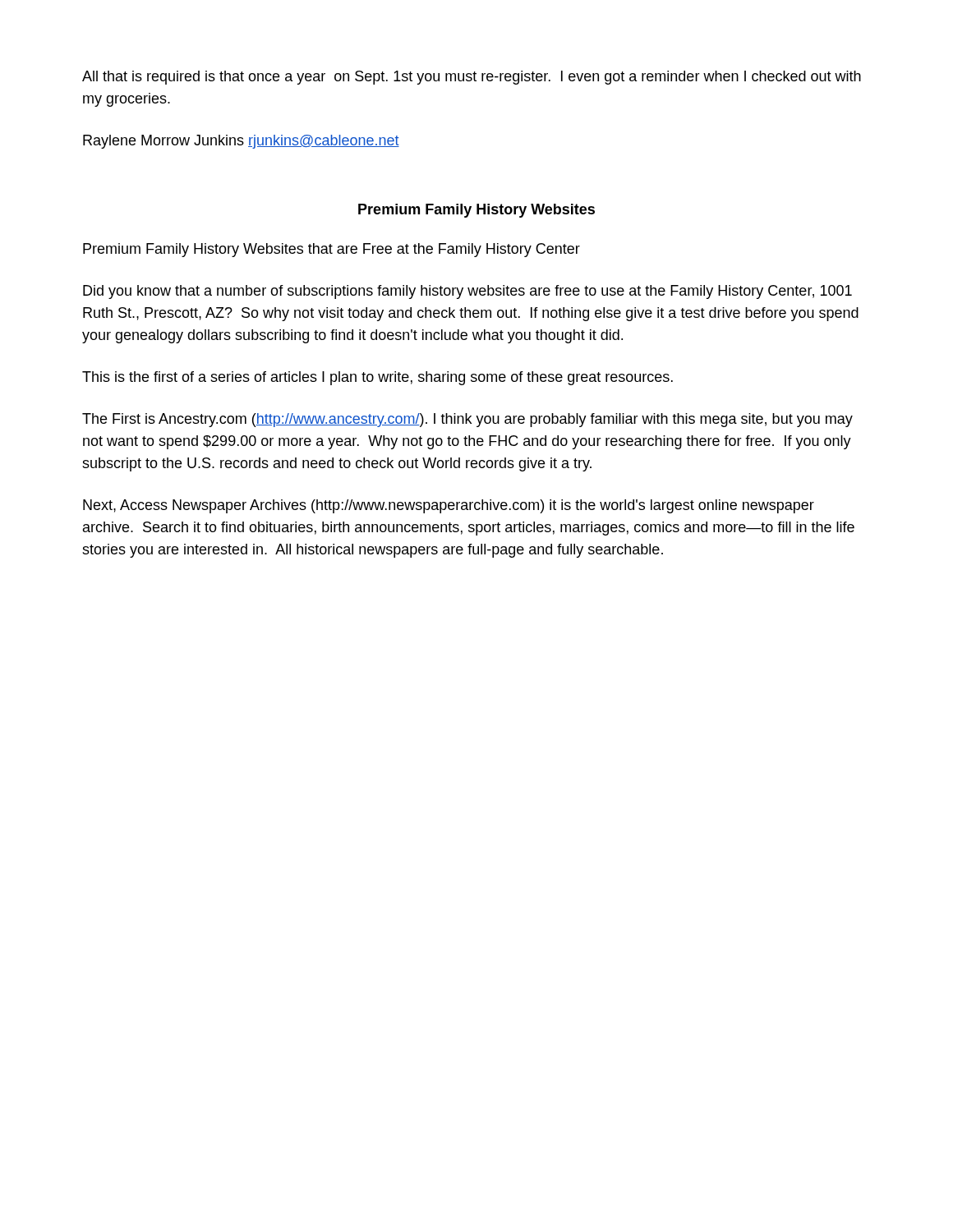
Task: Select the passage starting "Next, Access Newspaper Archives"
Action: pyautogui.click(x=468, y=527)
